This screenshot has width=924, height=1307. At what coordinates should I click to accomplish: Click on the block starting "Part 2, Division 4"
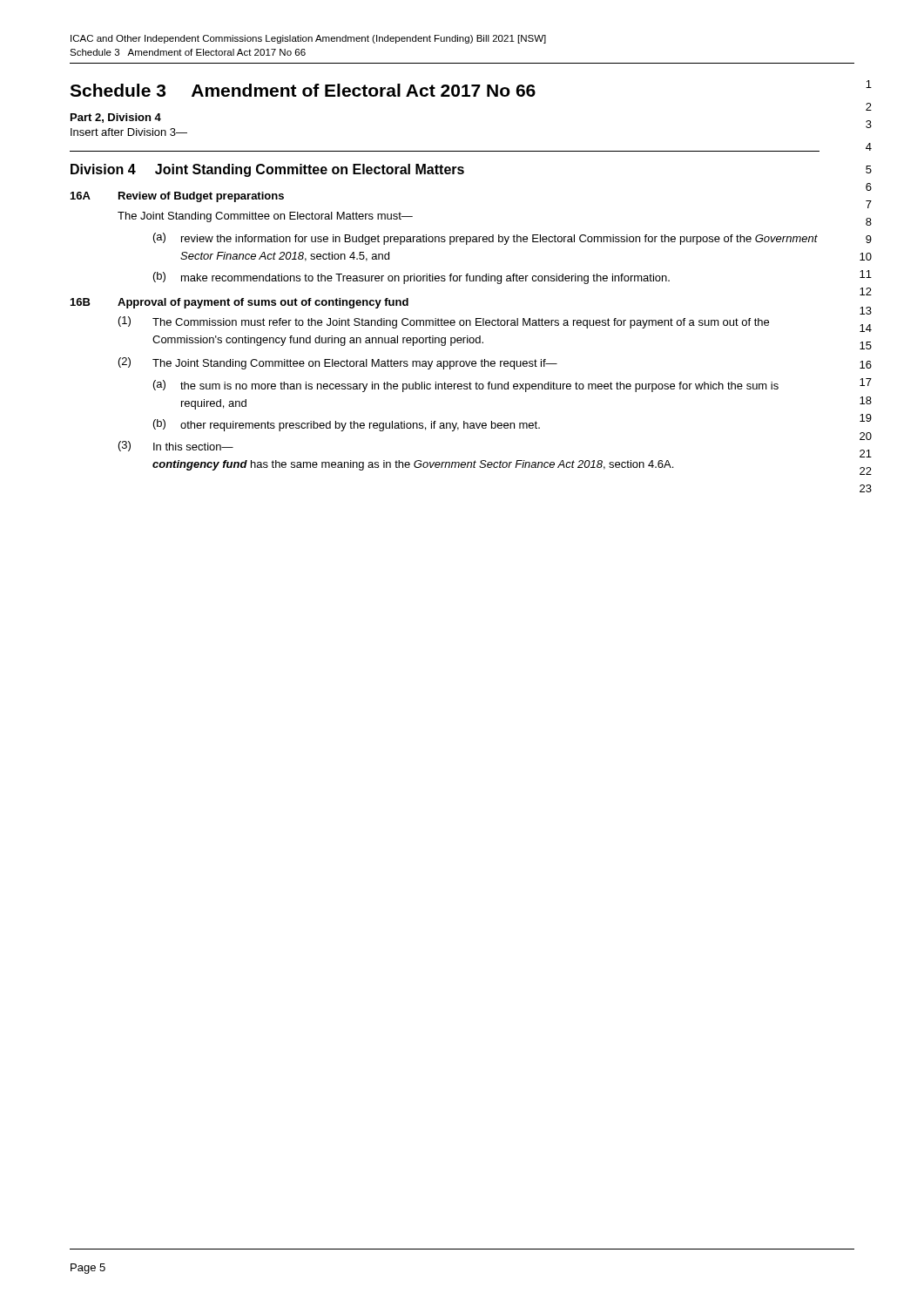tap(115, 117)
